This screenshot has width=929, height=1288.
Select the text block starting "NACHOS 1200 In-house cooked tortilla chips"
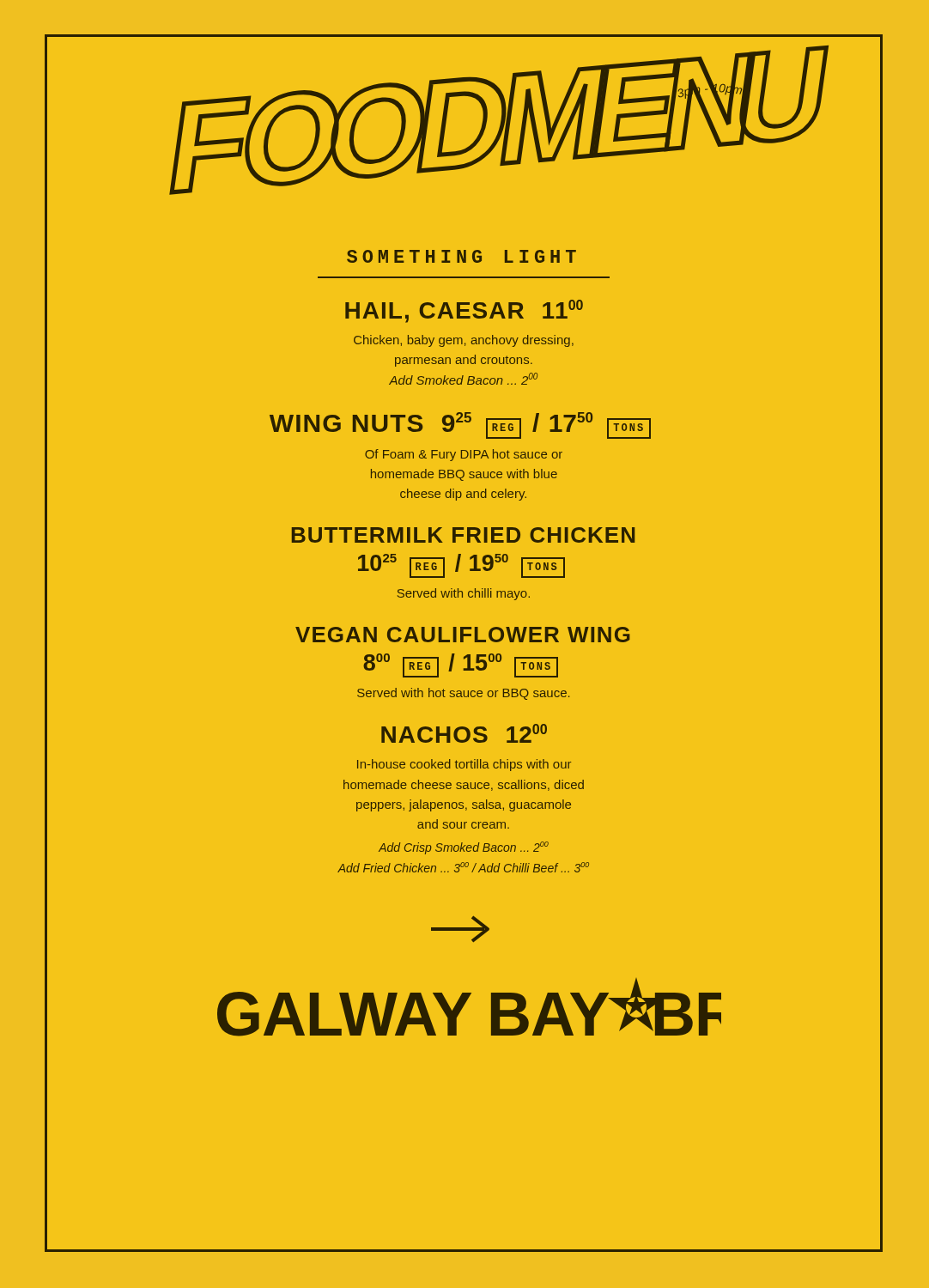click(464, 800)
